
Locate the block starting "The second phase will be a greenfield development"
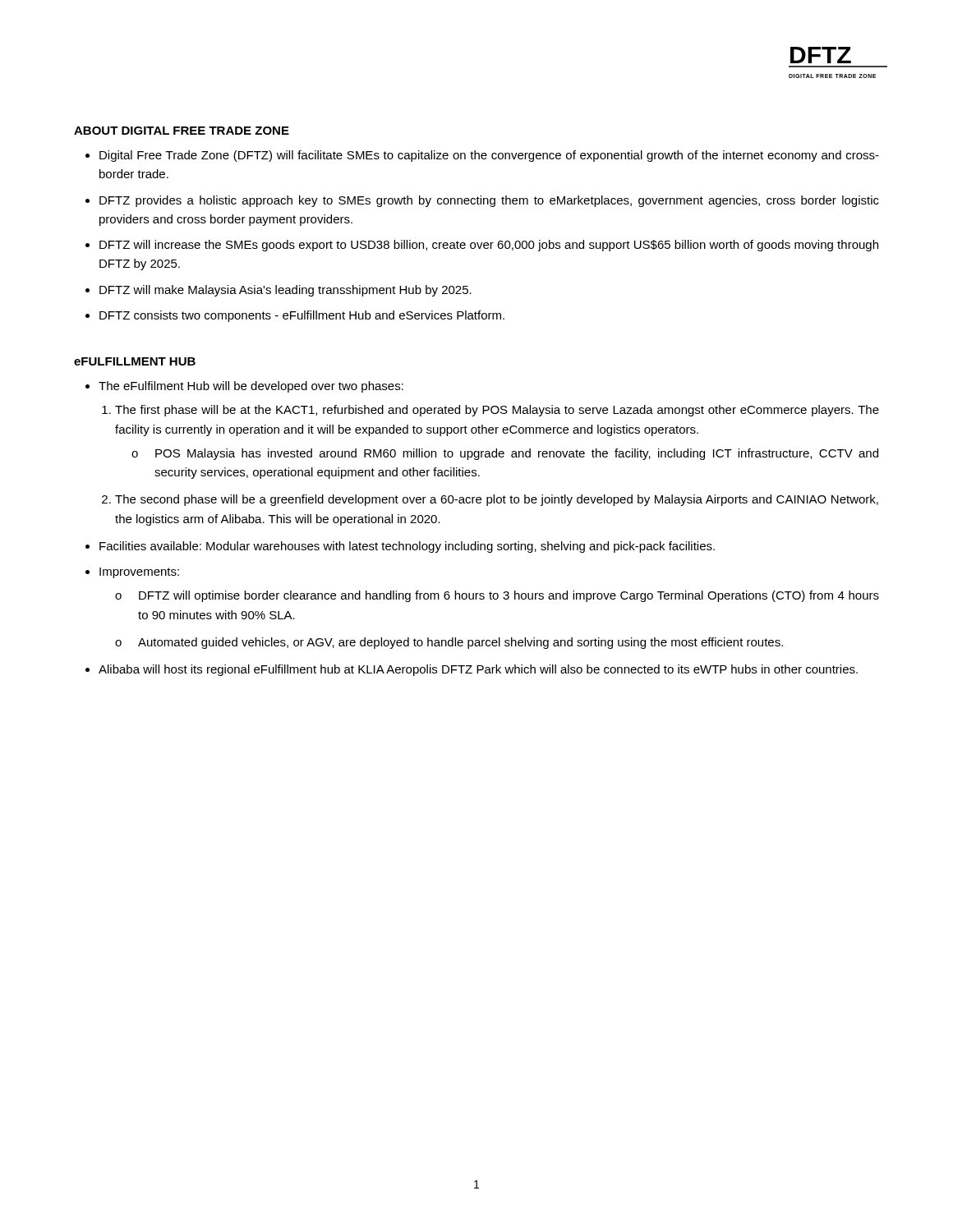click(497, 509)
